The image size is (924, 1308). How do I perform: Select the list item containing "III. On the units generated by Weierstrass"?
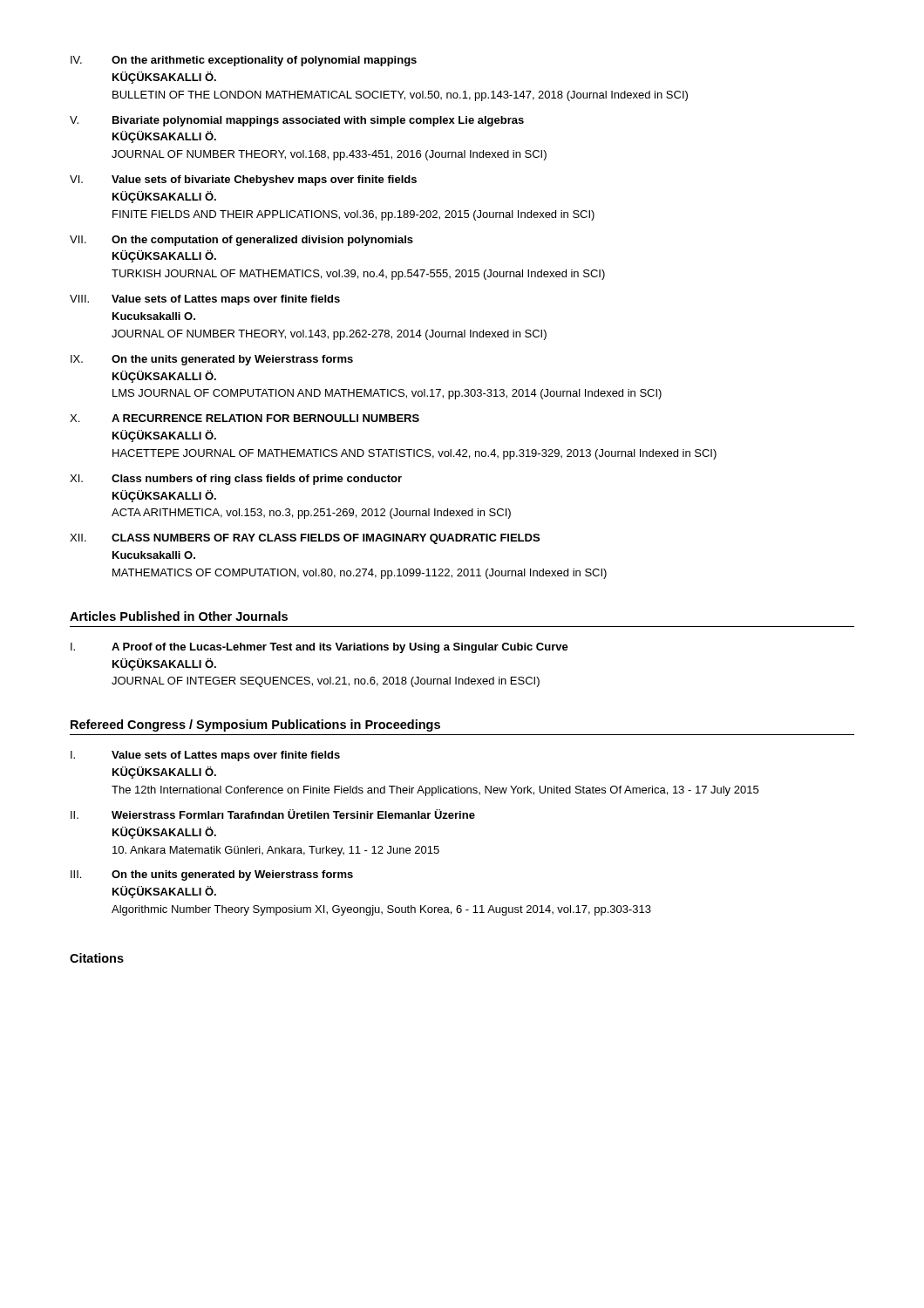tap(212, 875)
